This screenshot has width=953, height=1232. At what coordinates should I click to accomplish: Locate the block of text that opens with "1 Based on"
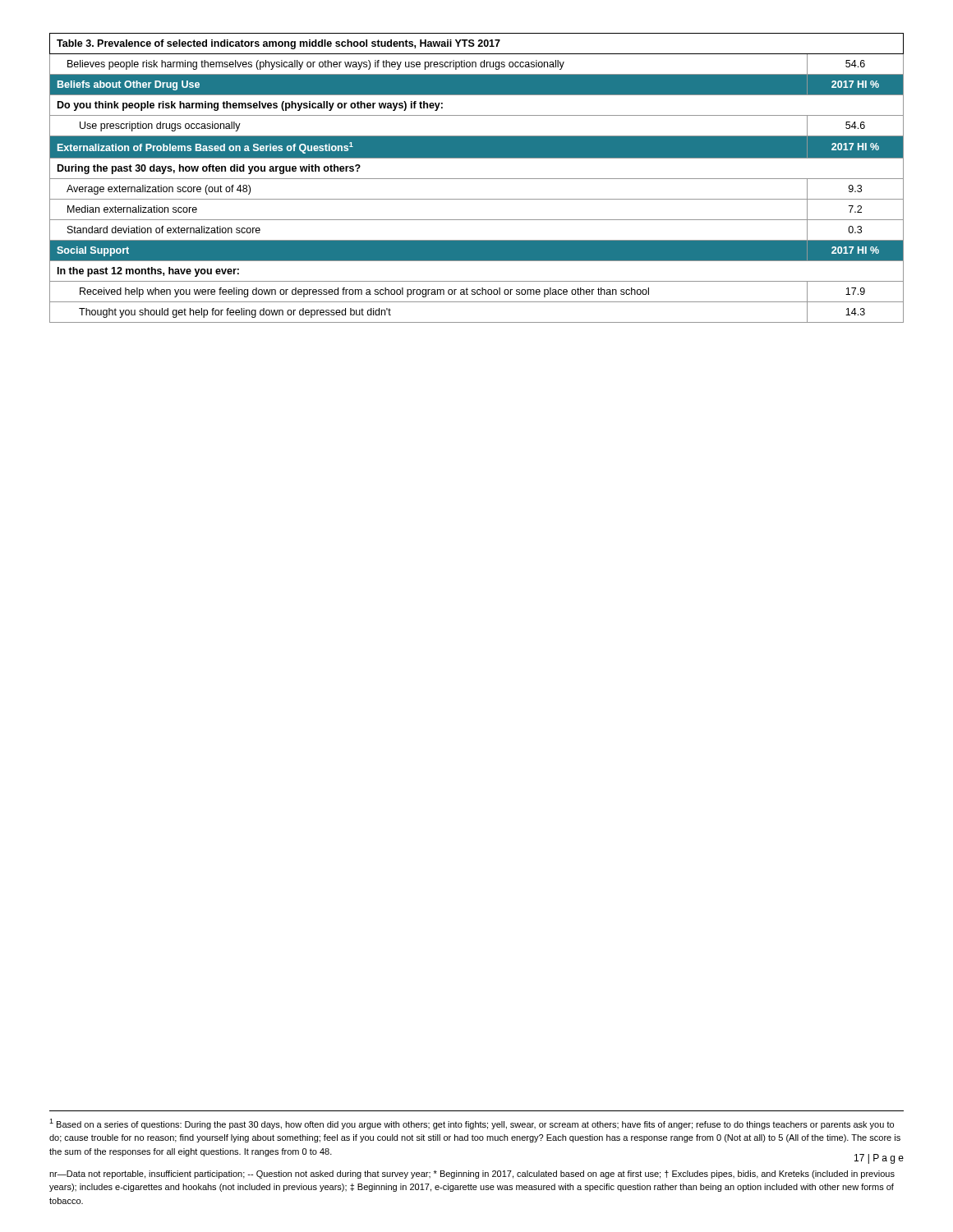pos(475,1136)
